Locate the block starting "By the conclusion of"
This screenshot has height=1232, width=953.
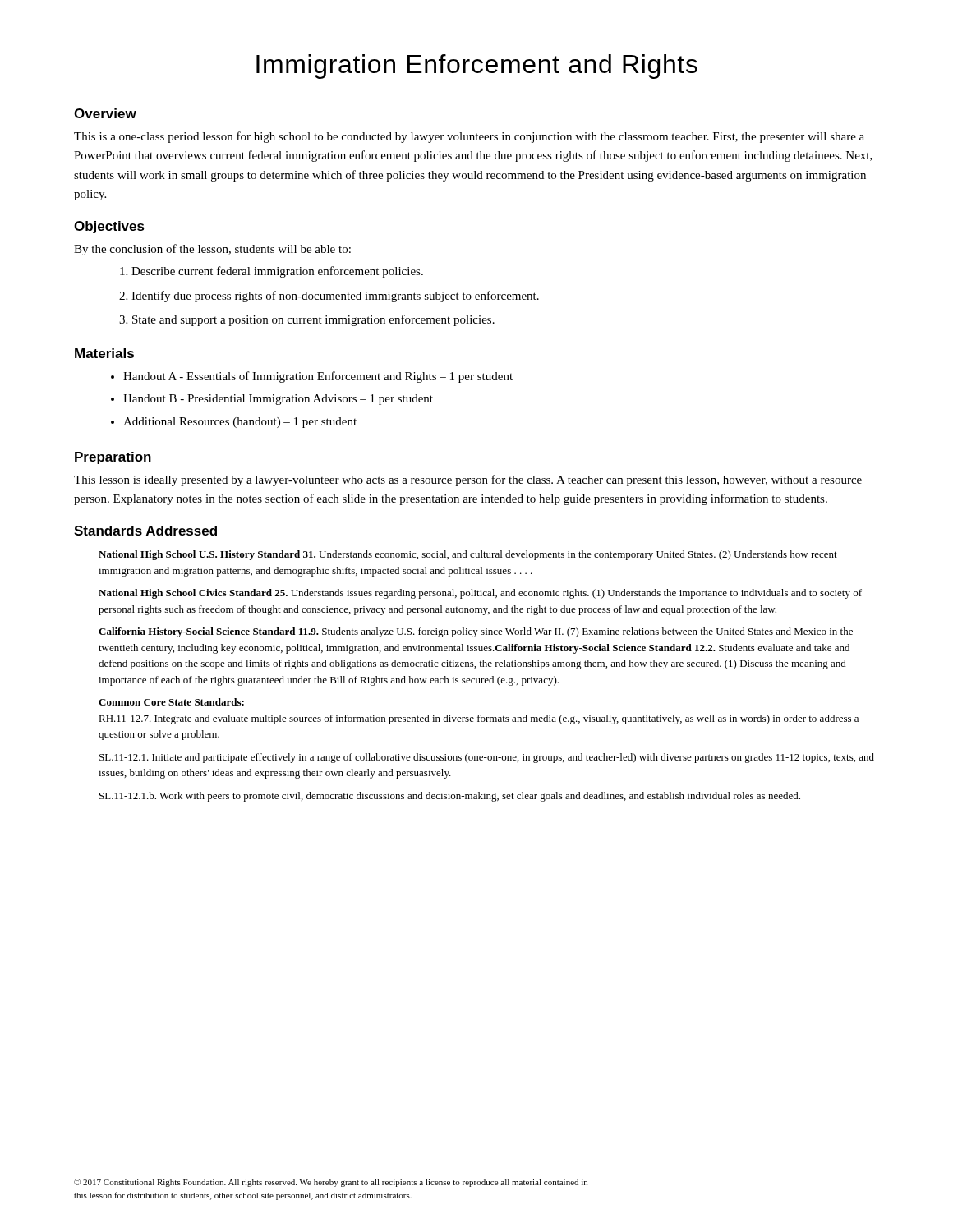pyautogui.click(x=213, y=249)
